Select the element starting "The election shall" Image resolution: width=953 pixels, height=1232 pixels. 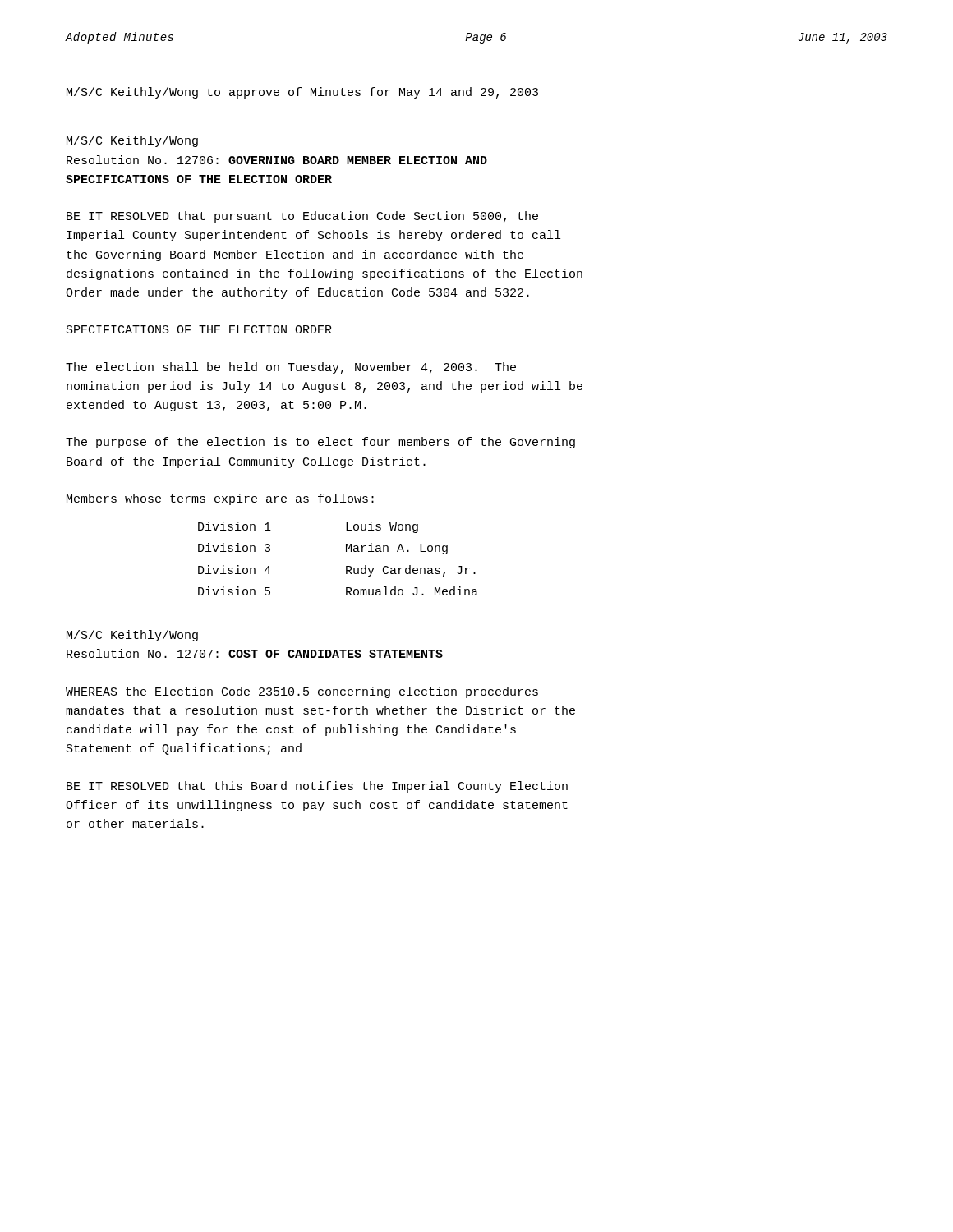pyautogui.click(x=325, y=387)
